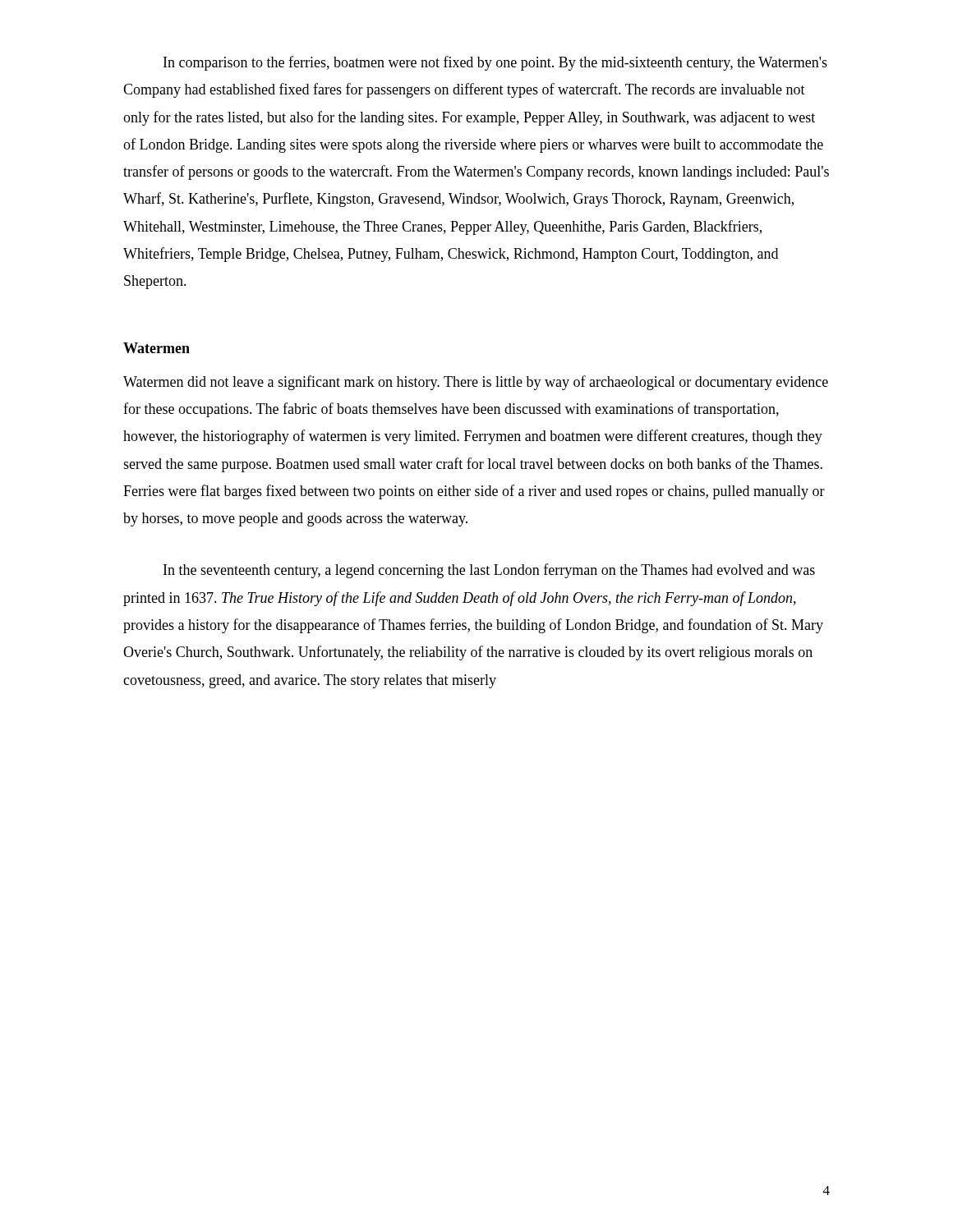Select the passage starting "In comparison to the"
This screenshot has height=1232, width=953.
tap(476, 172)
